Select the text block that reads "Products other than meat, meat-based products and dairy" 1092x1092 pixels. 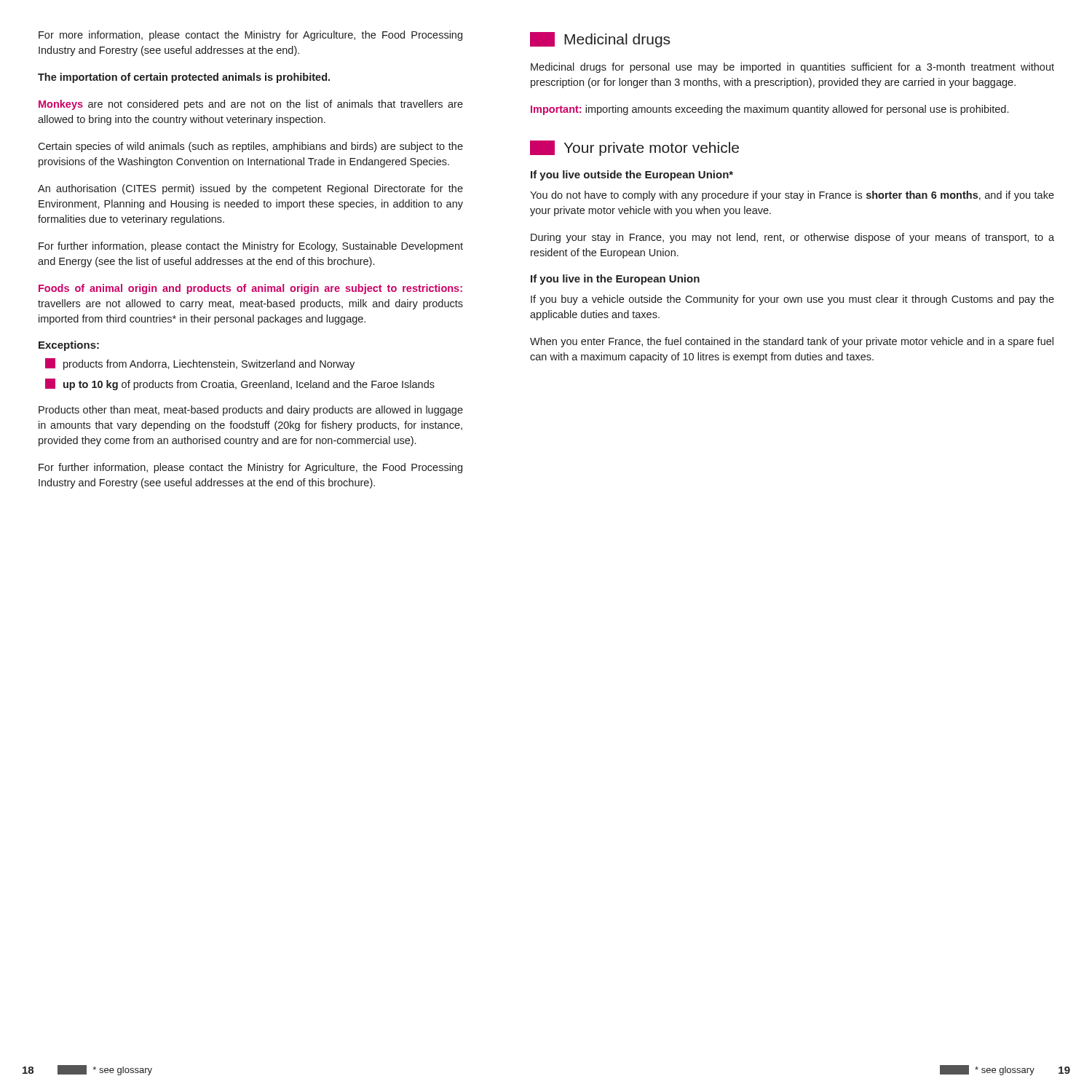[250, 425]
